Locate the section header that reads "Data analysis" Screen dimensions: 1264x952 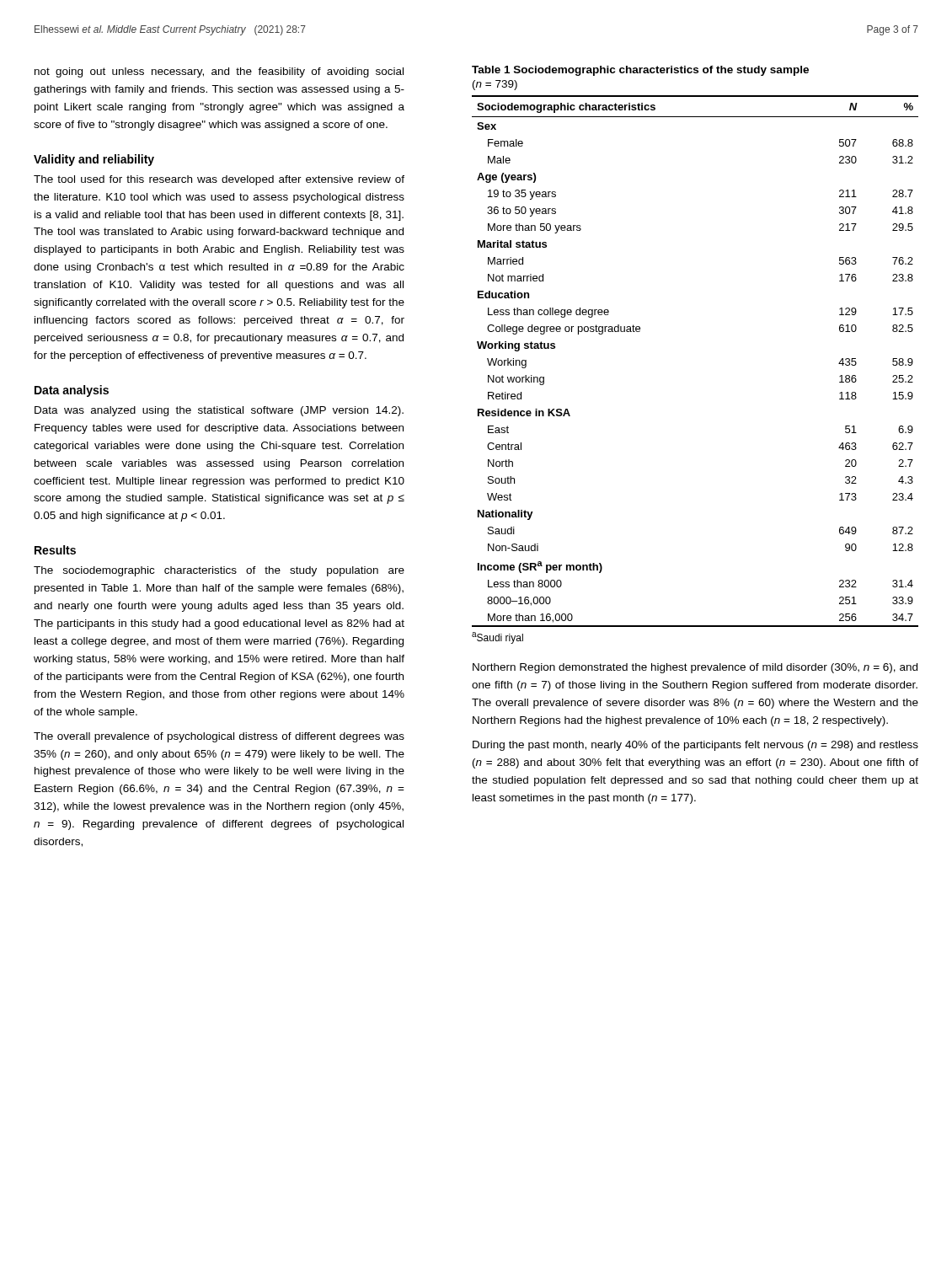71,390
